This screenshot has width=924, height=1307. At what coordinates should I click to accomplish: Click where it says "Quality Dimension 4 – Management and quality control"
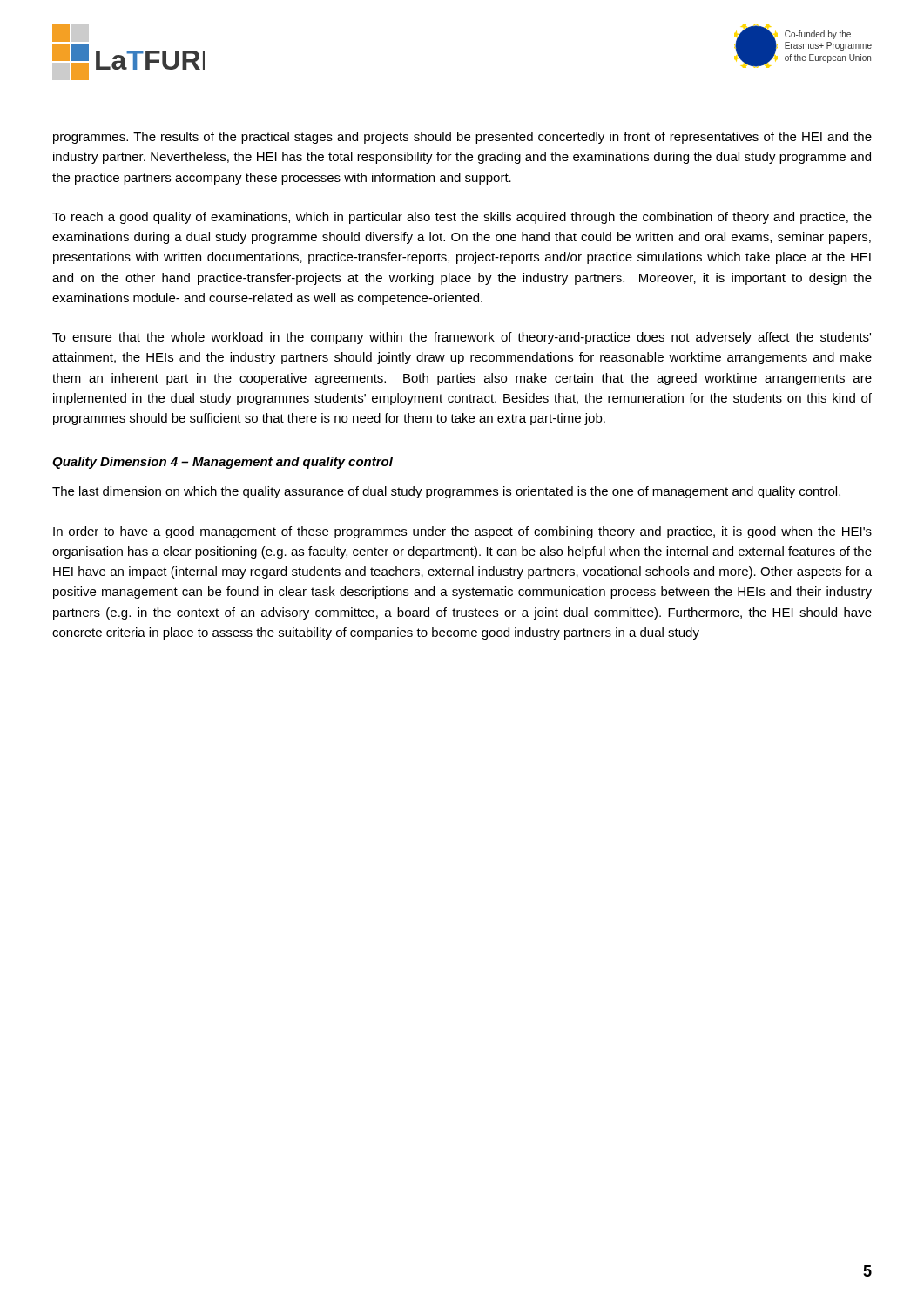222,462
